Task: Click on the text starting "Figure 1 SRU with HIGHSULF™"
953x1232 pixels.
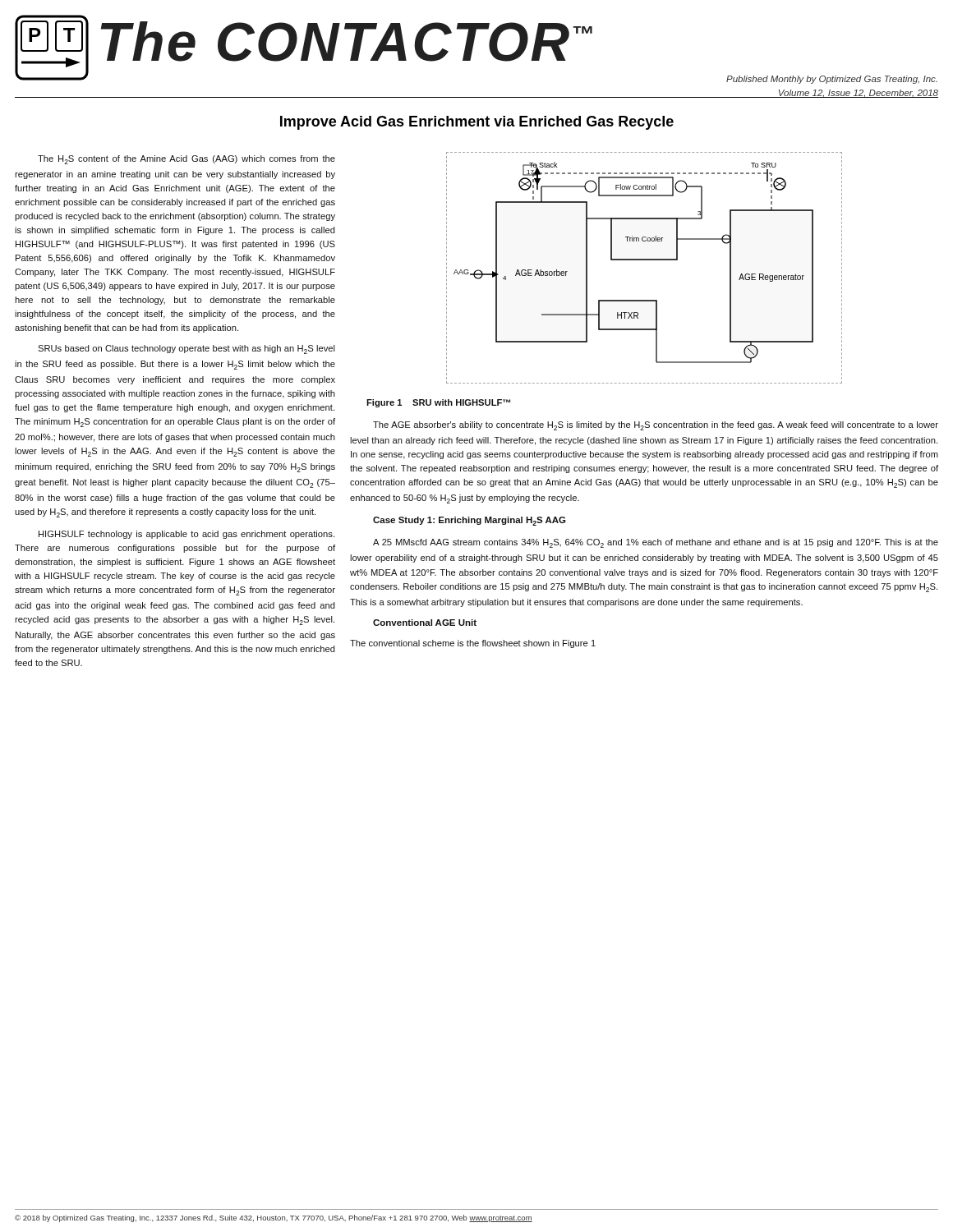Action: (x=439, y=402)
